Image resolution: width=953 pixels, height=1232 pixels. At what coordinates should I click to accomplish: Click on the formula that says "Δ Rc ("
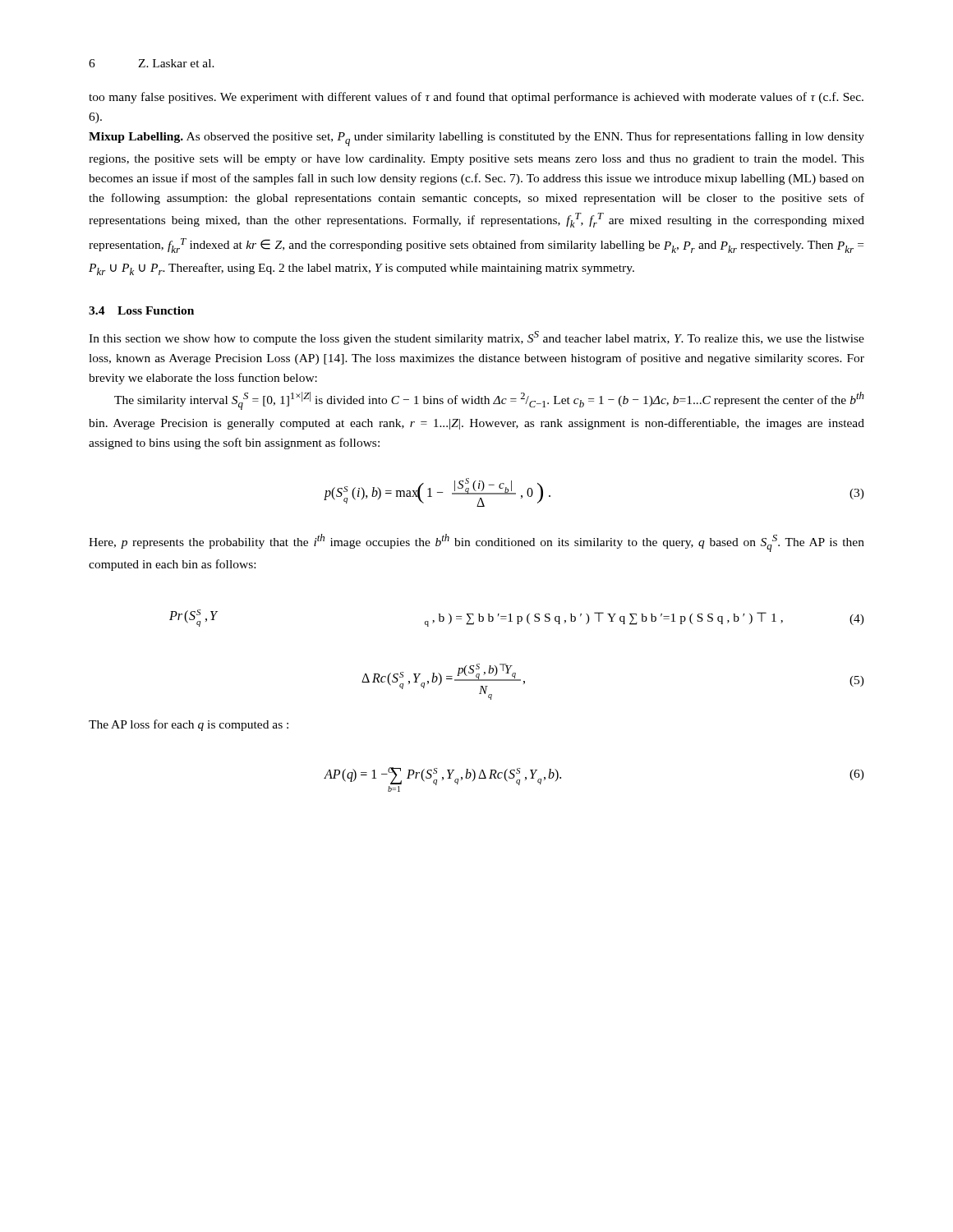tap(417, 682)
